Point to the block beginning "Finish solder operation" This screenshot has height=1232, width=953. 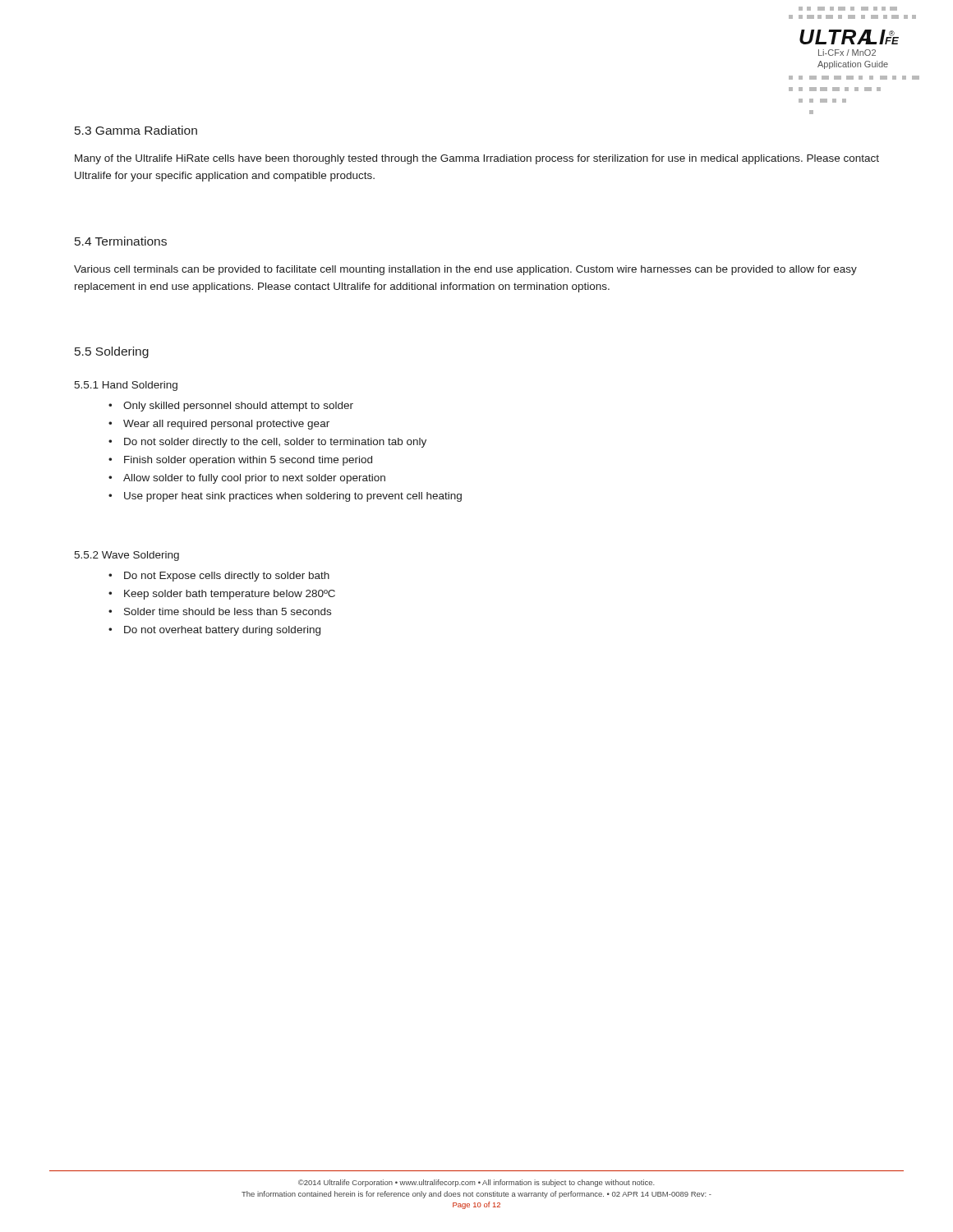pyautogui.click(x=248, y=460)
